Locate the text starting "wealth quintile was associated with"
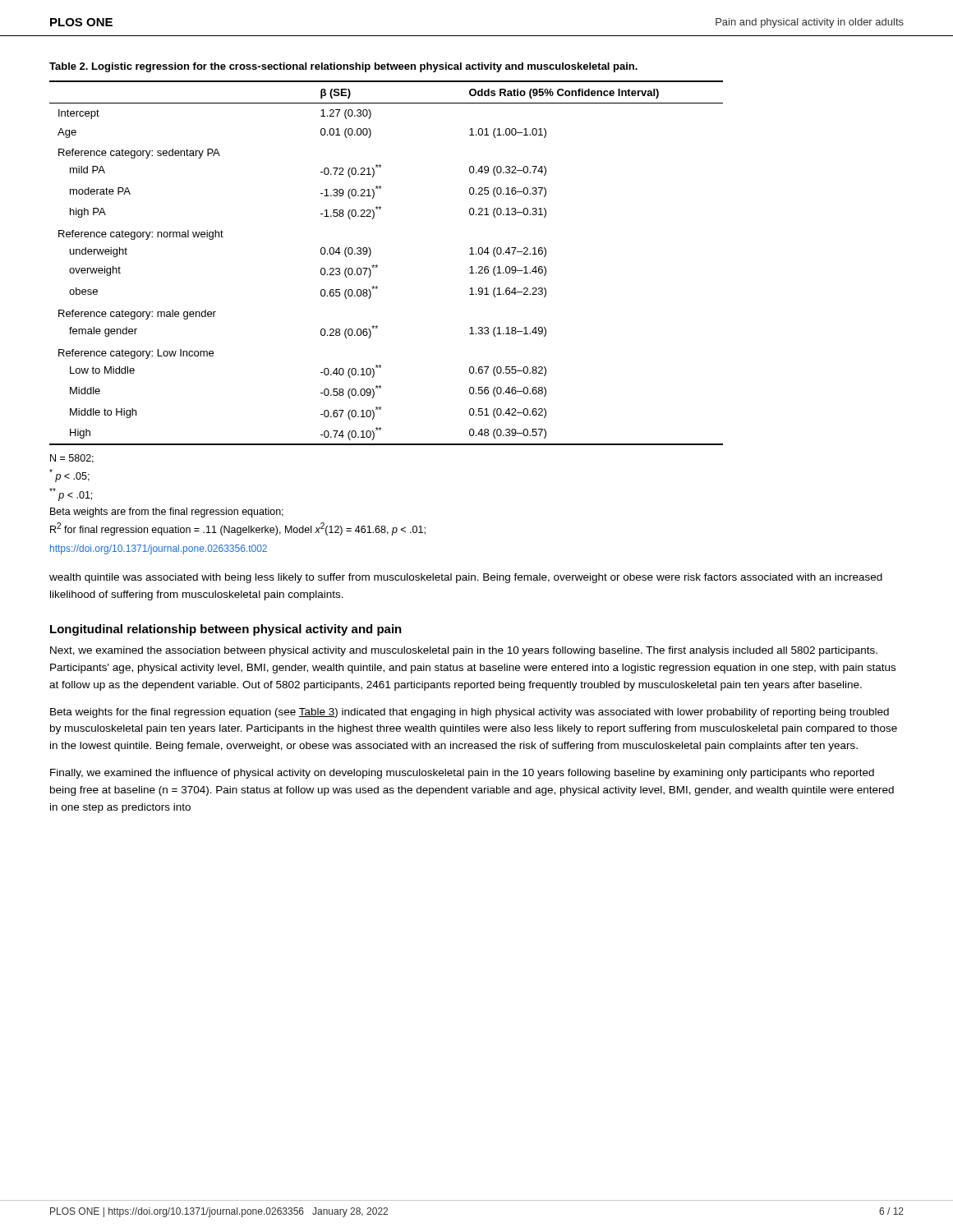The image size is (953, 1232). click(466, 586)
